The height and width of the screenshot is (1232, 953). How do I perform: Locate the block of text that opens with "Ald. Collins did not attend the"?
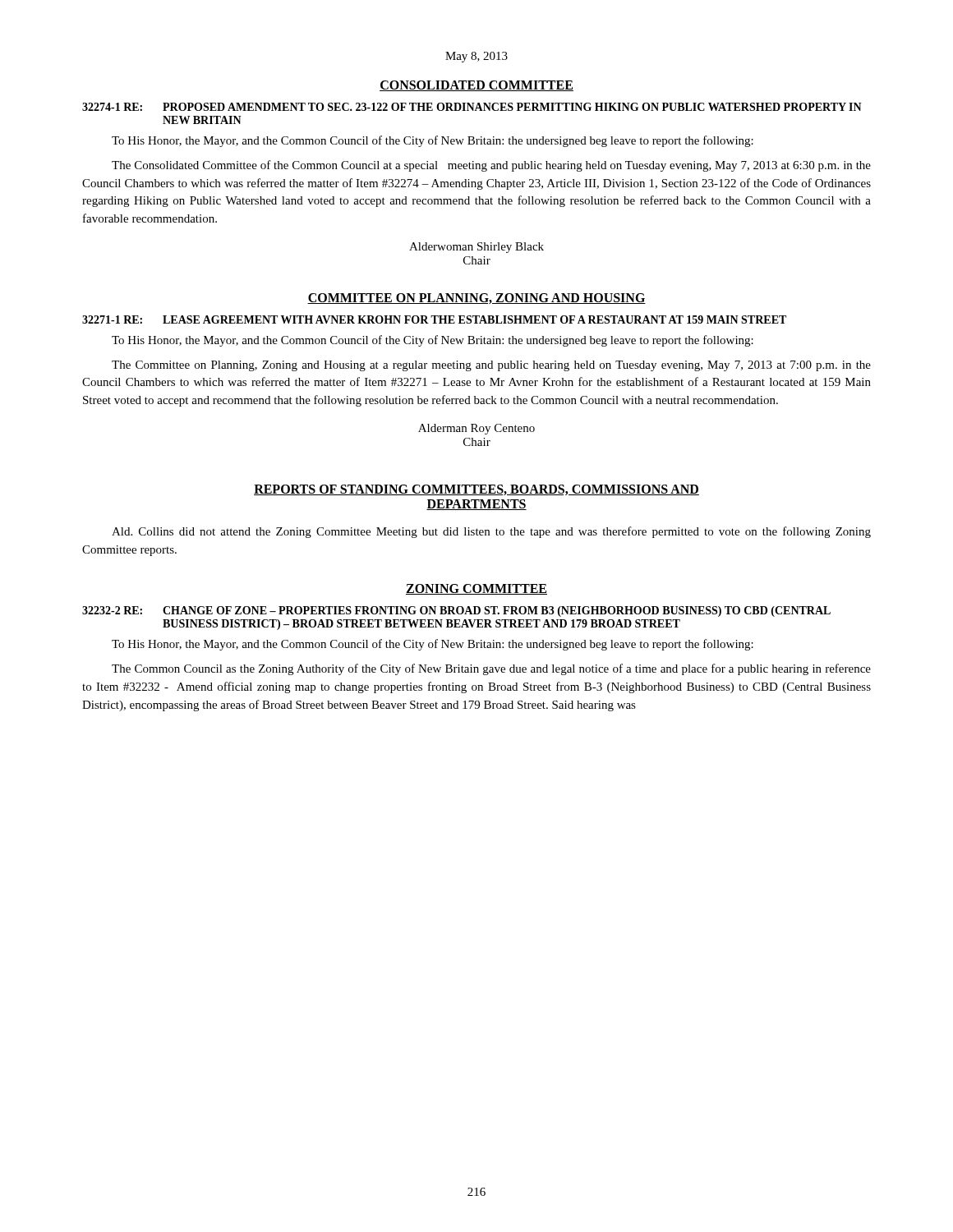(476, 540)
